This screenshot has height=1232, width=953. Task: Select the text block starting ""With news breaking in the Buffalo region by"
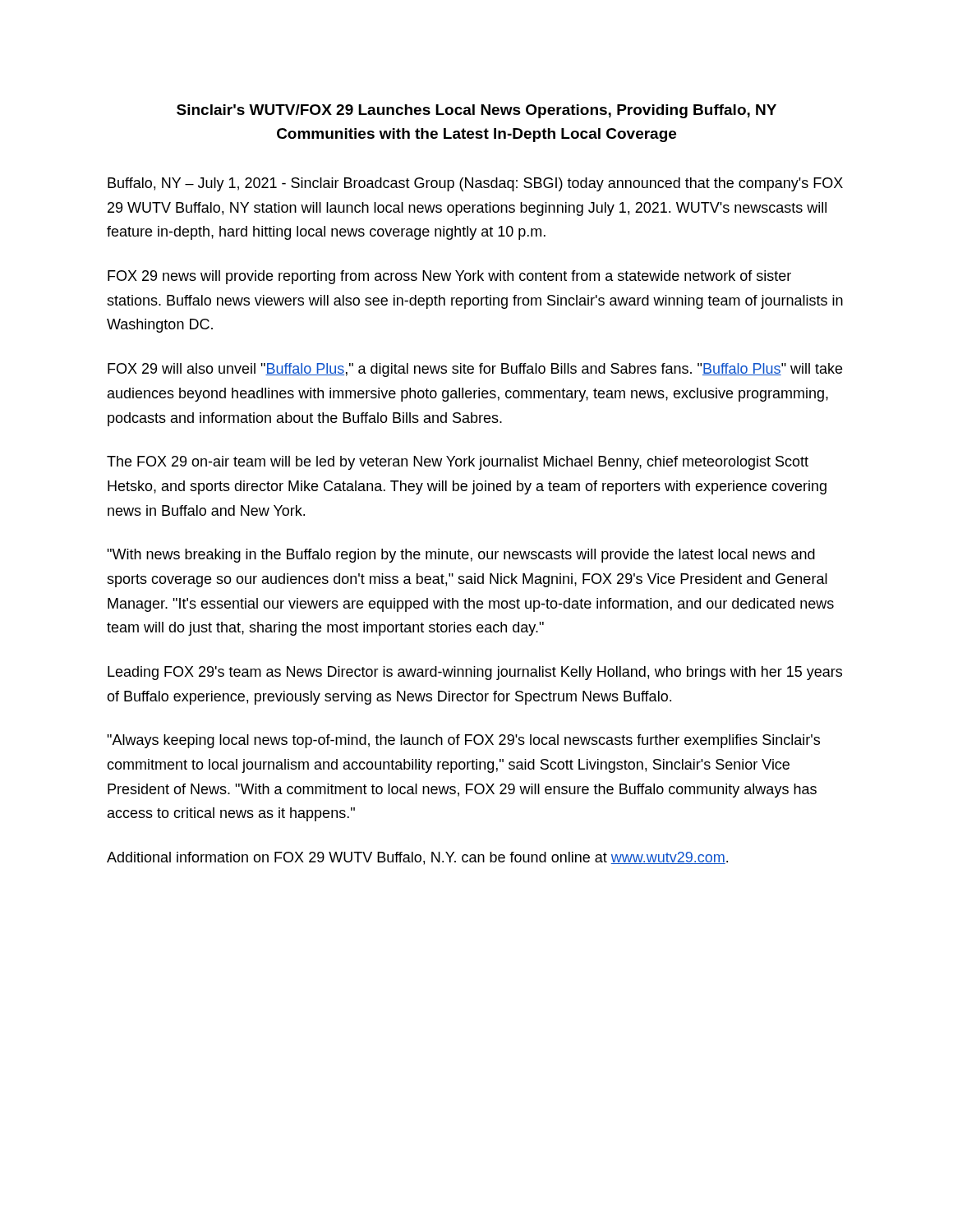click(470, 591)
